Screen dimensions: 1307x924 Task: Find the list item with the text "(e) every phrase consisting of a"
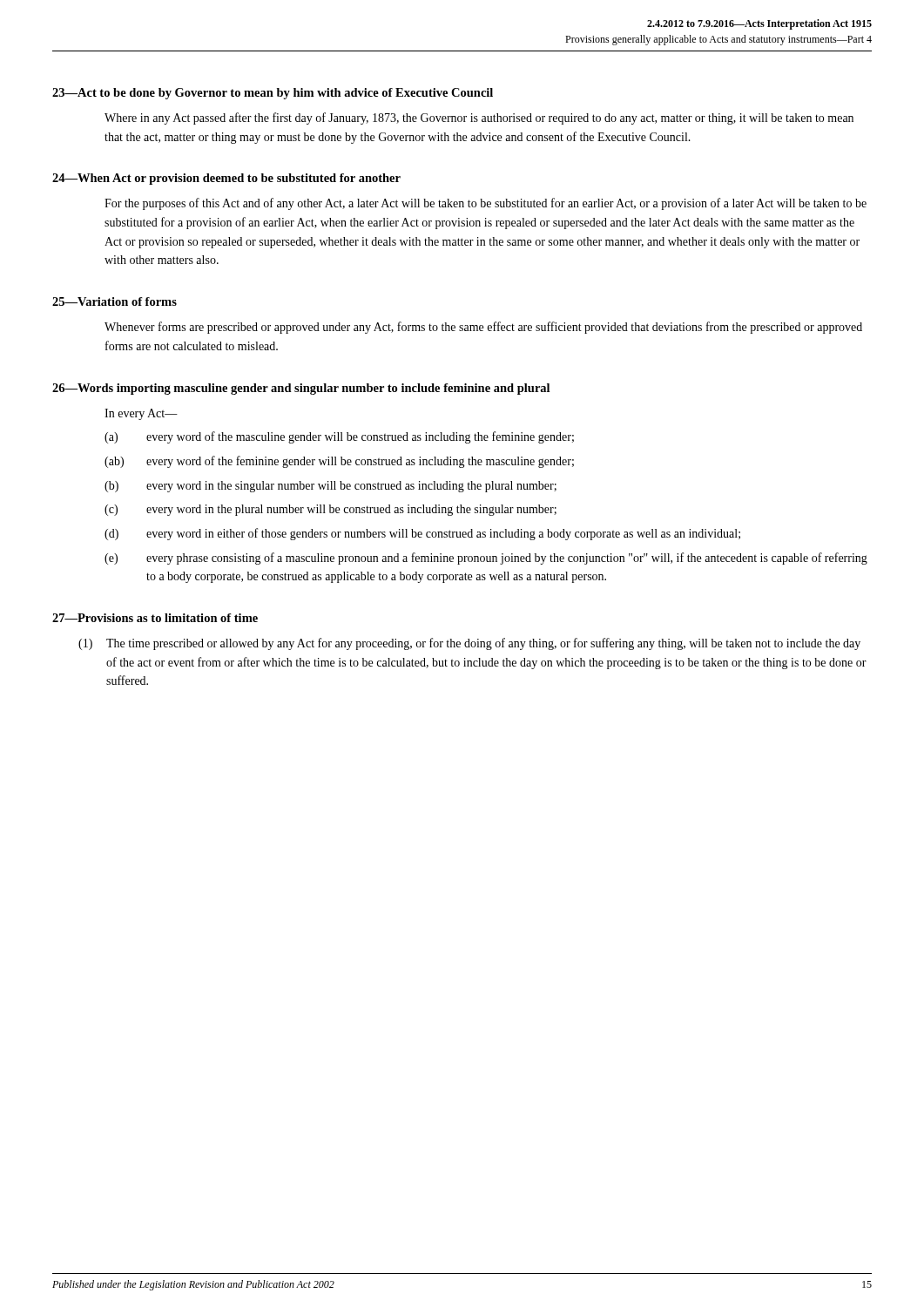click(488, 568)
